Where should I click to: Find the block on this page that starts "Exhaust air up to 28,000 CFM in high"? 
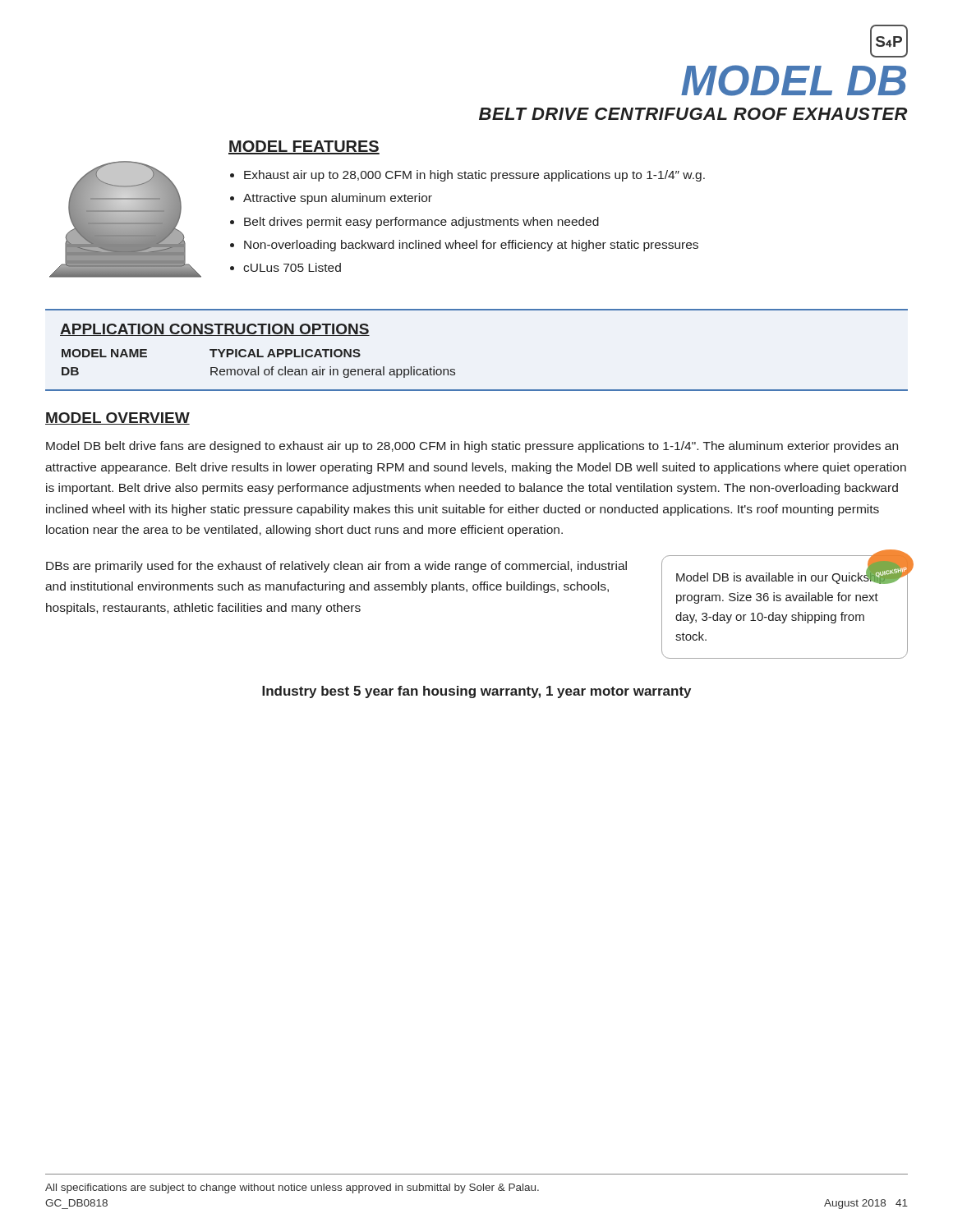click(474, 175)
